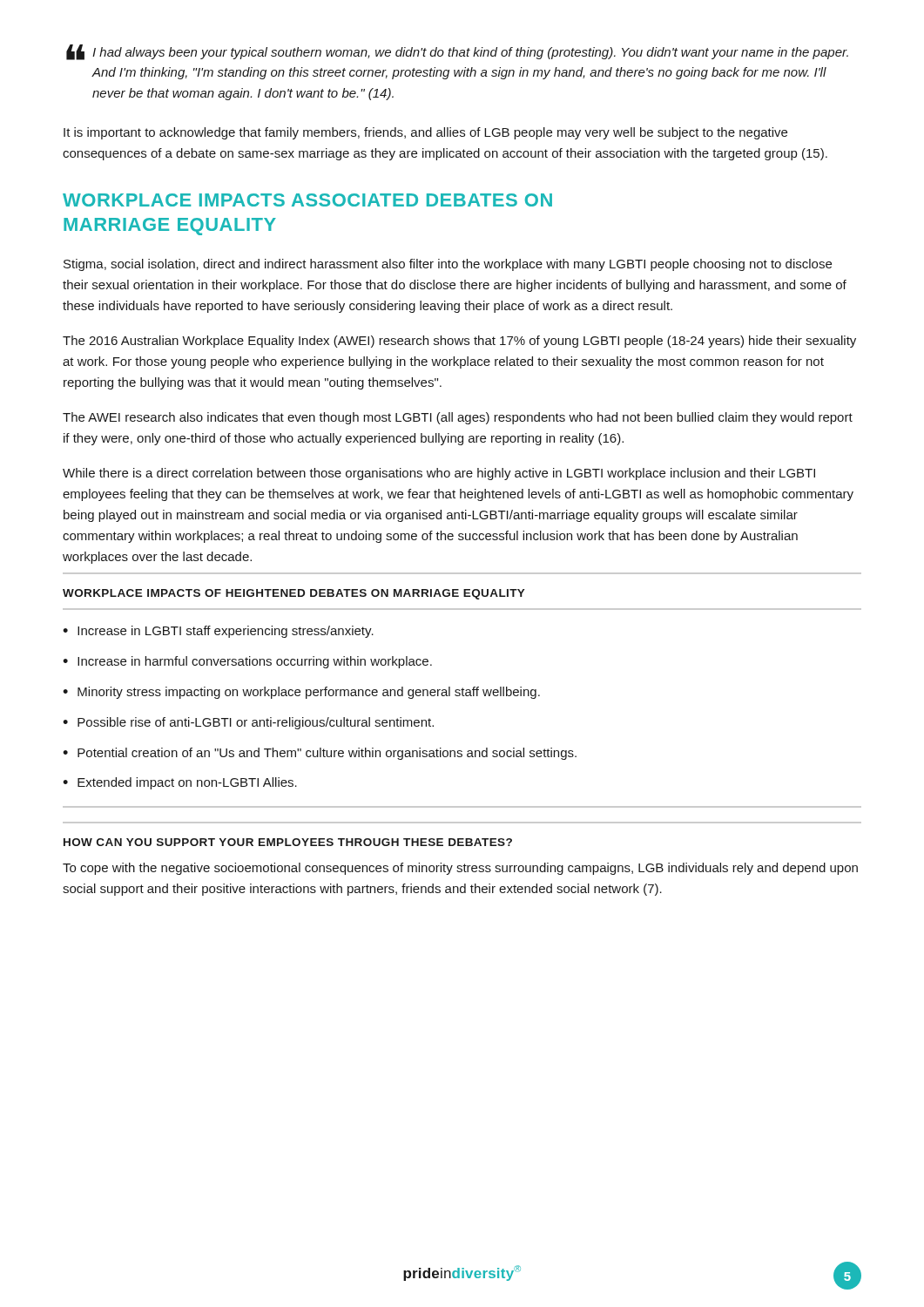924x1307 pixels.
Task: Point to the block beginning "The AWEI research also indicates that even though"
Action: [x=458, y=427]
